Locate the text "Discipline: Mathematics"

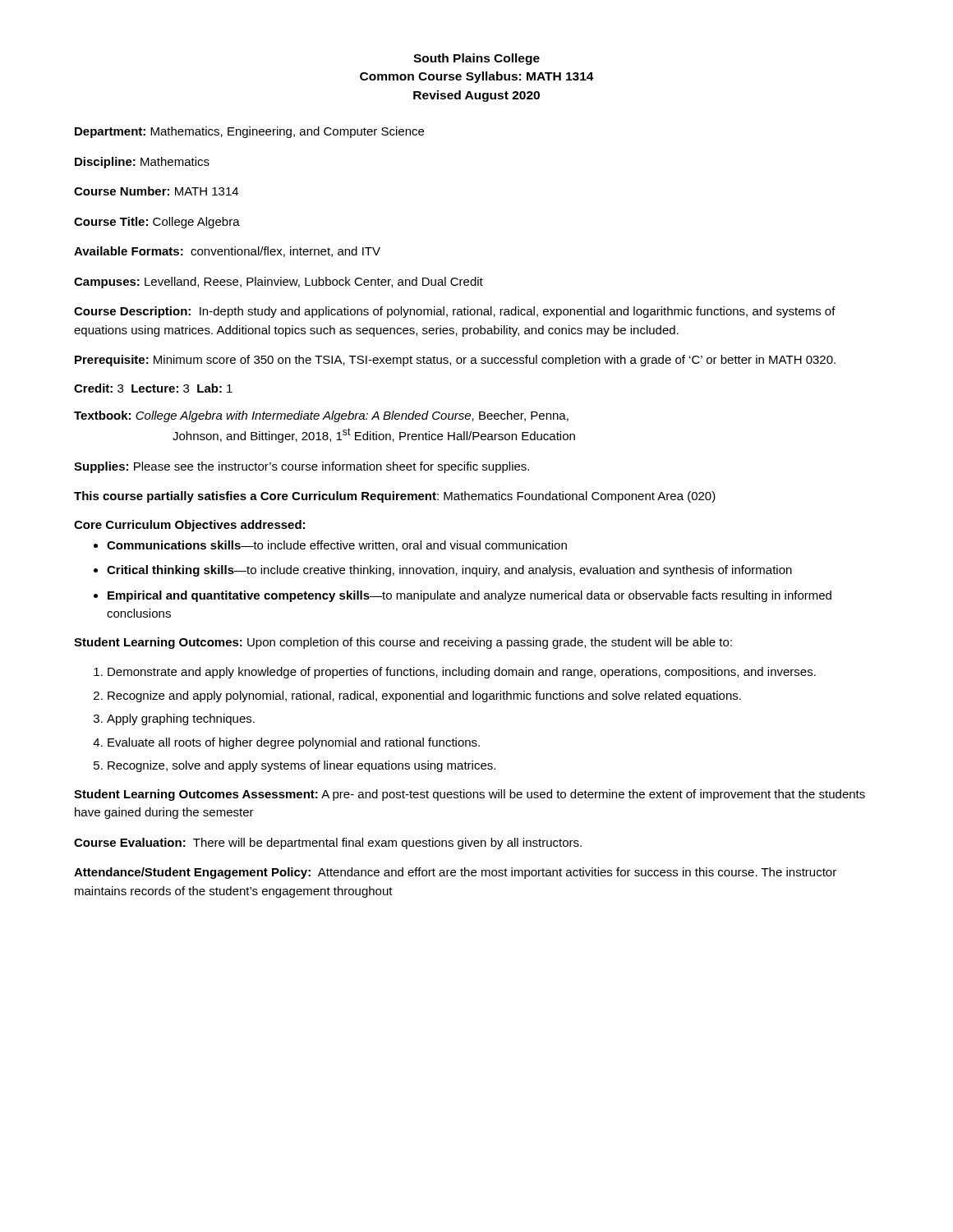tap(142, 161)
